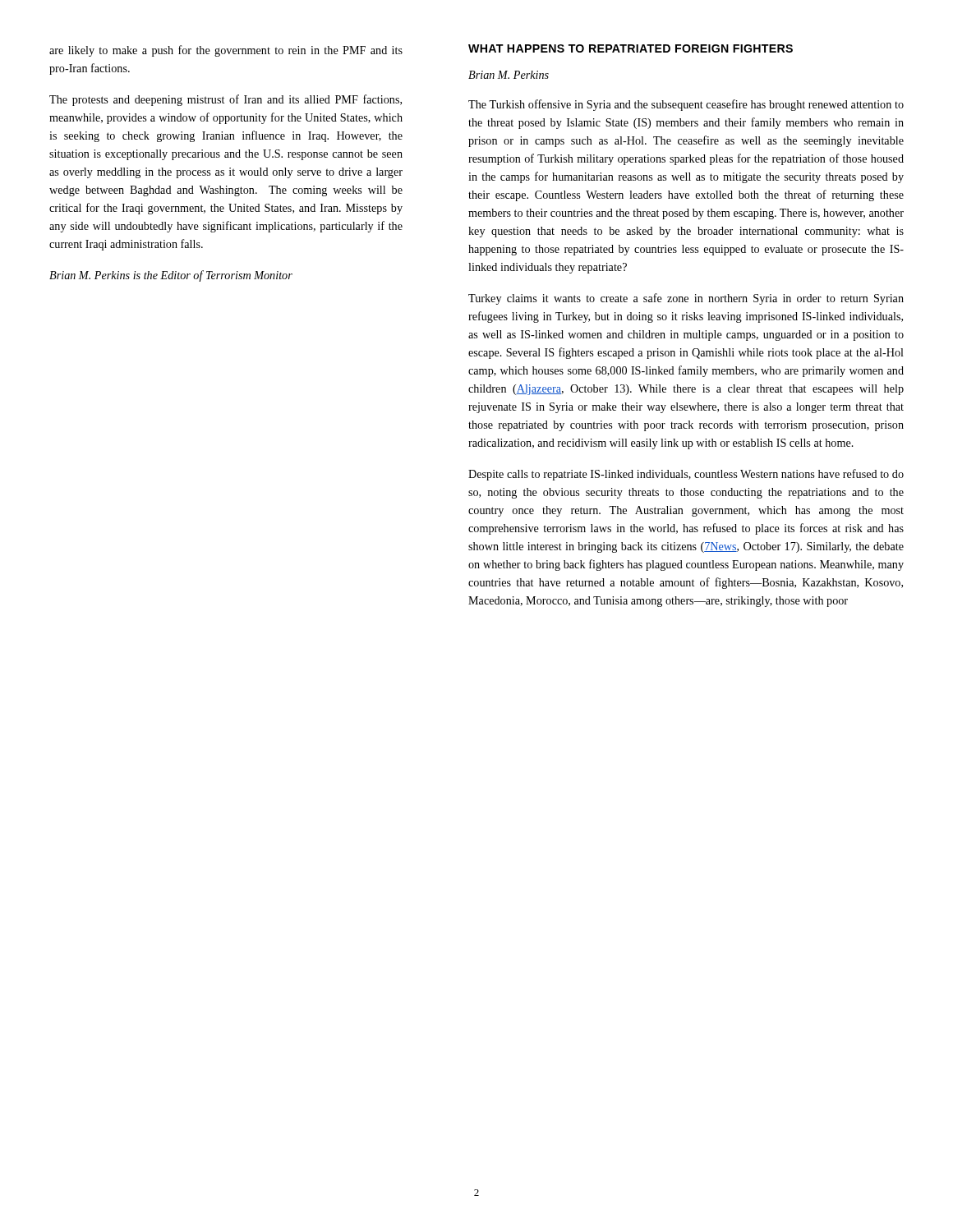Click the passage that begins "The protests and deepening mistrust of Iran"
The width and height of the screenshot is (953, 1232).
226,172
